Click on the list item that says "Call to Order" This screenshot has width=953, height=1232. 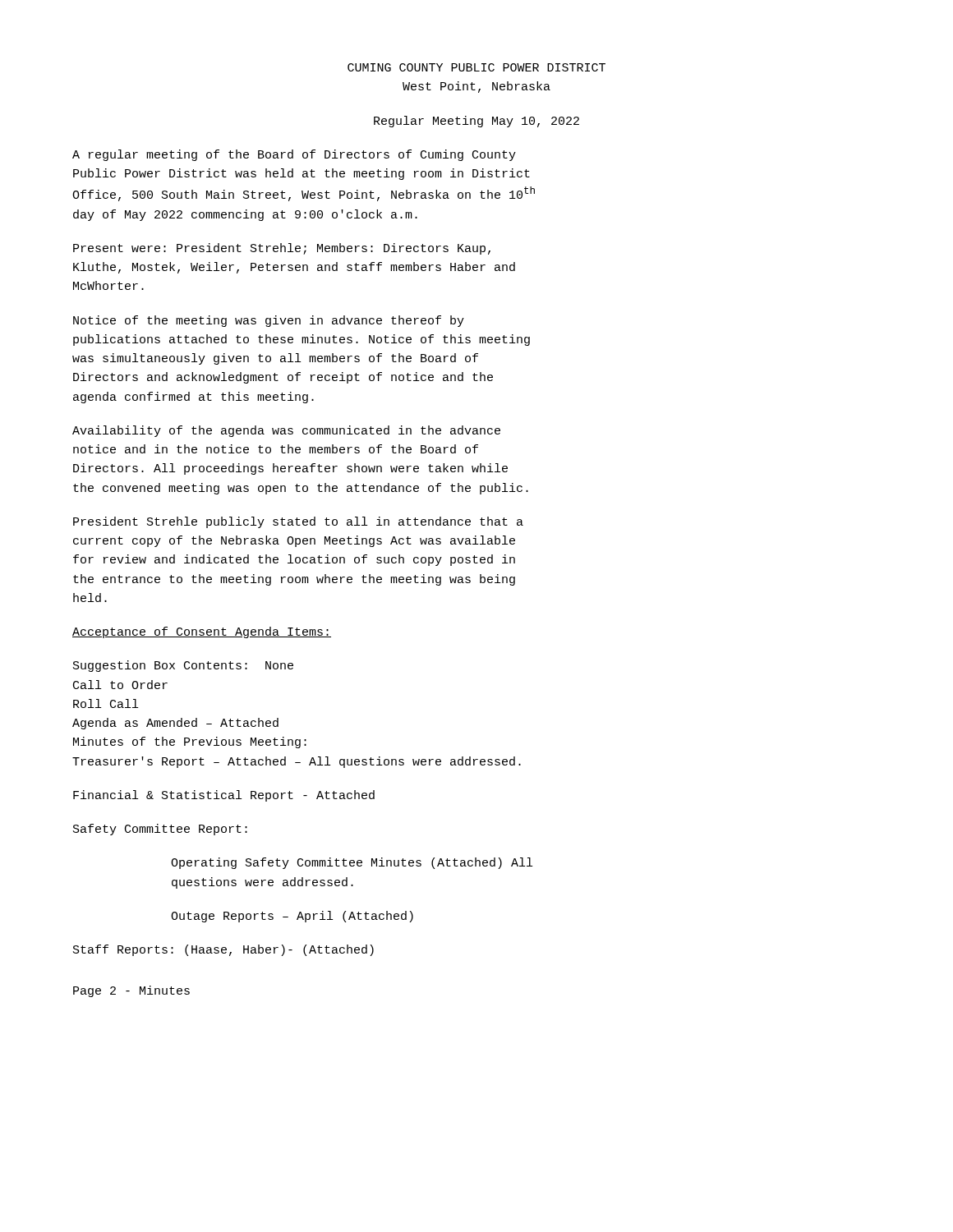point(120,686)
